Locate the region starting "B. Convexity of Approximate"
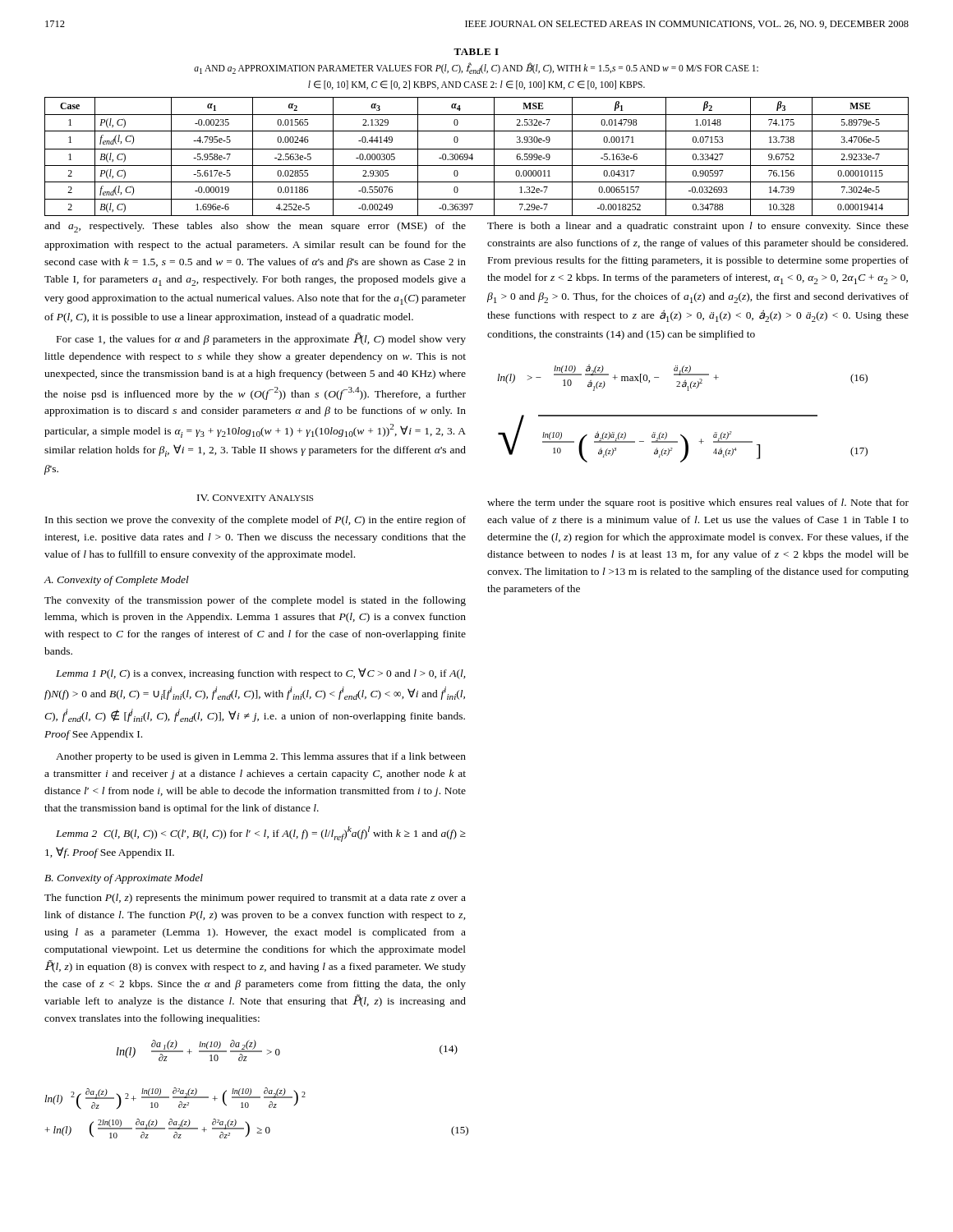The width and height of the screenshot is (953, 1232). click(x=124, y=877)
